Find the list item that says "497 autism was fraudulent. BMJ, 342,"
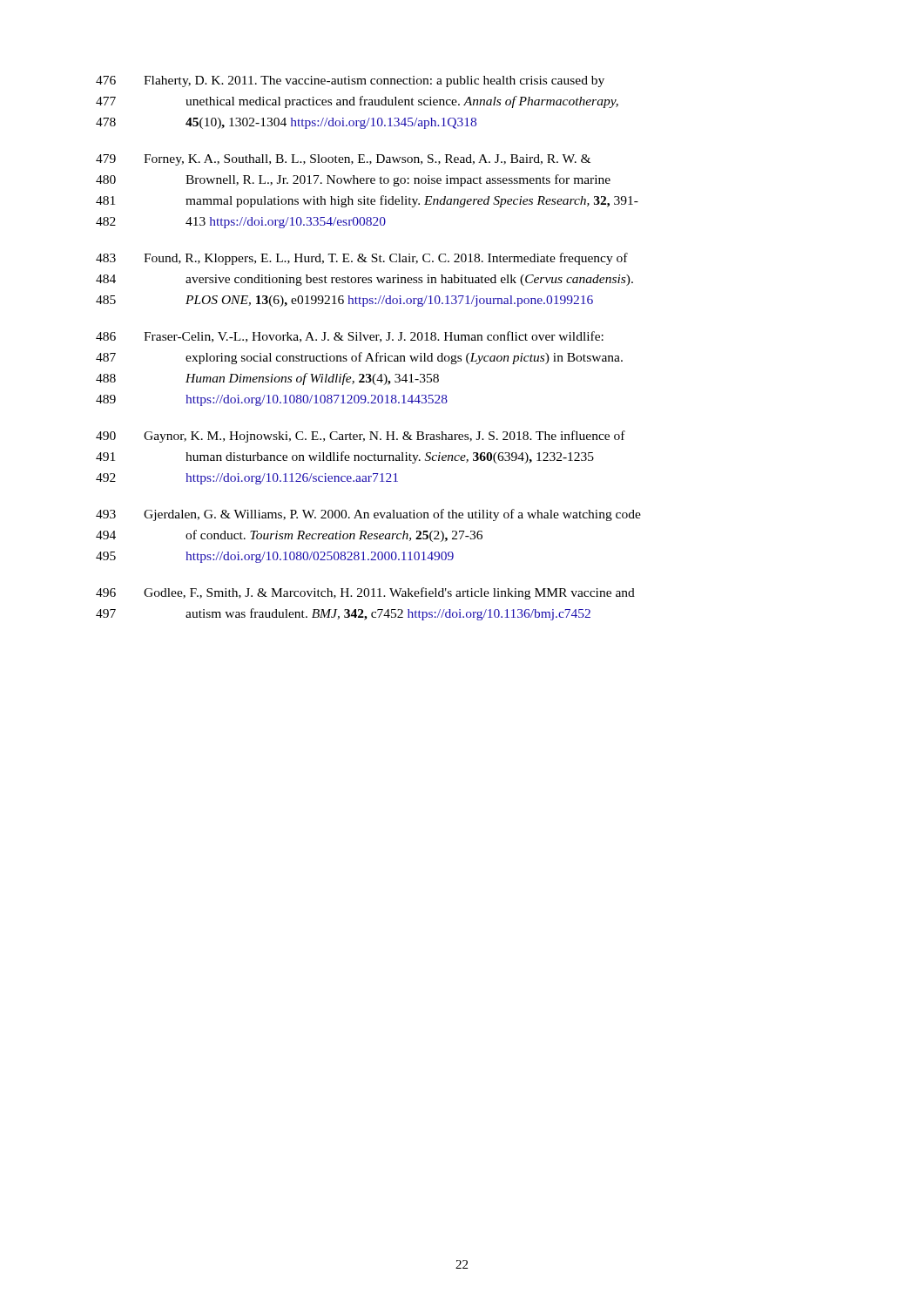This screenshot has height=1307, width=924. (466, 614)
